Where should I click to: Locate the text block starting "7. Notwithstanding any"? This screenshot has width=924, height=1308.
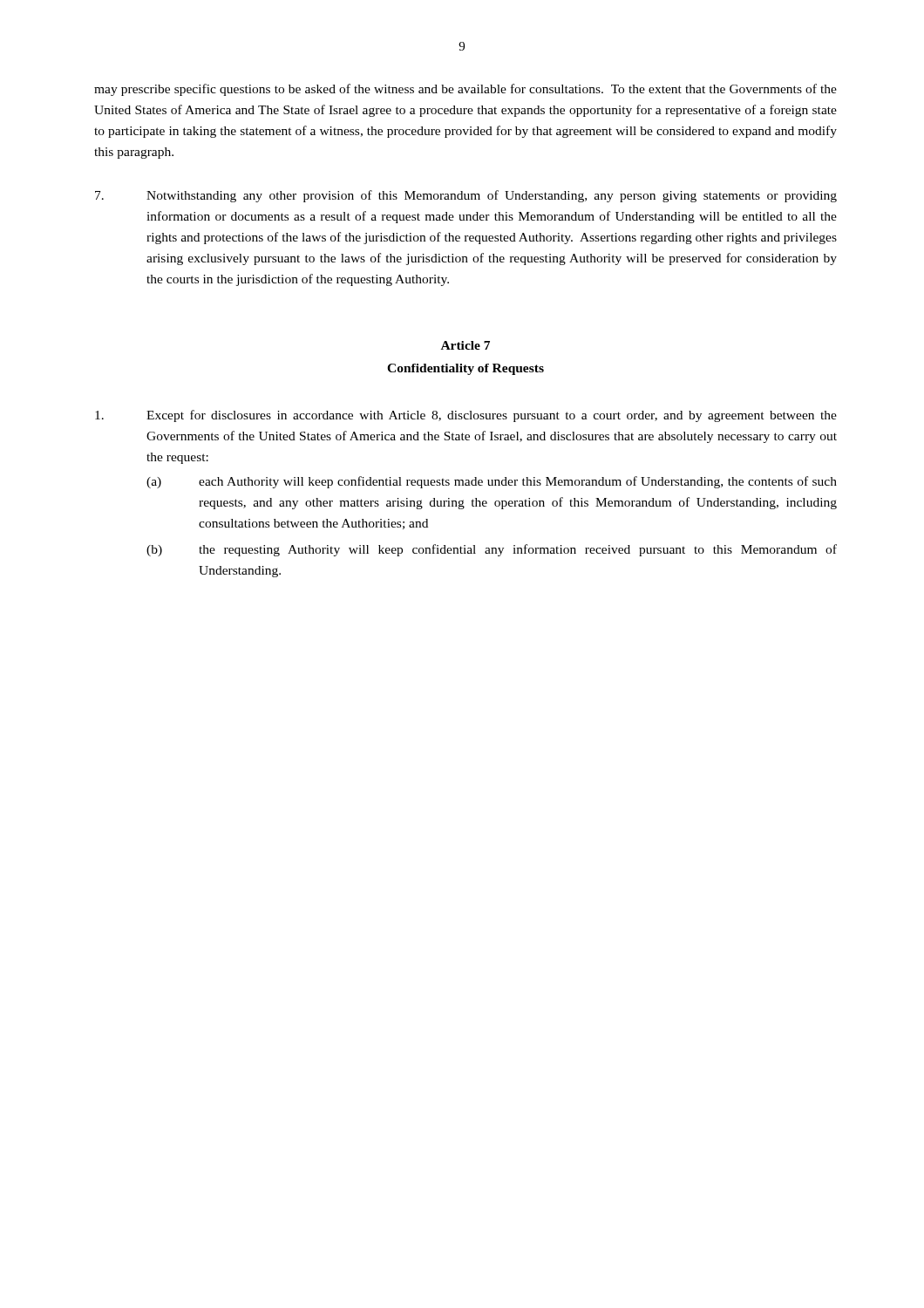point(466,237)
